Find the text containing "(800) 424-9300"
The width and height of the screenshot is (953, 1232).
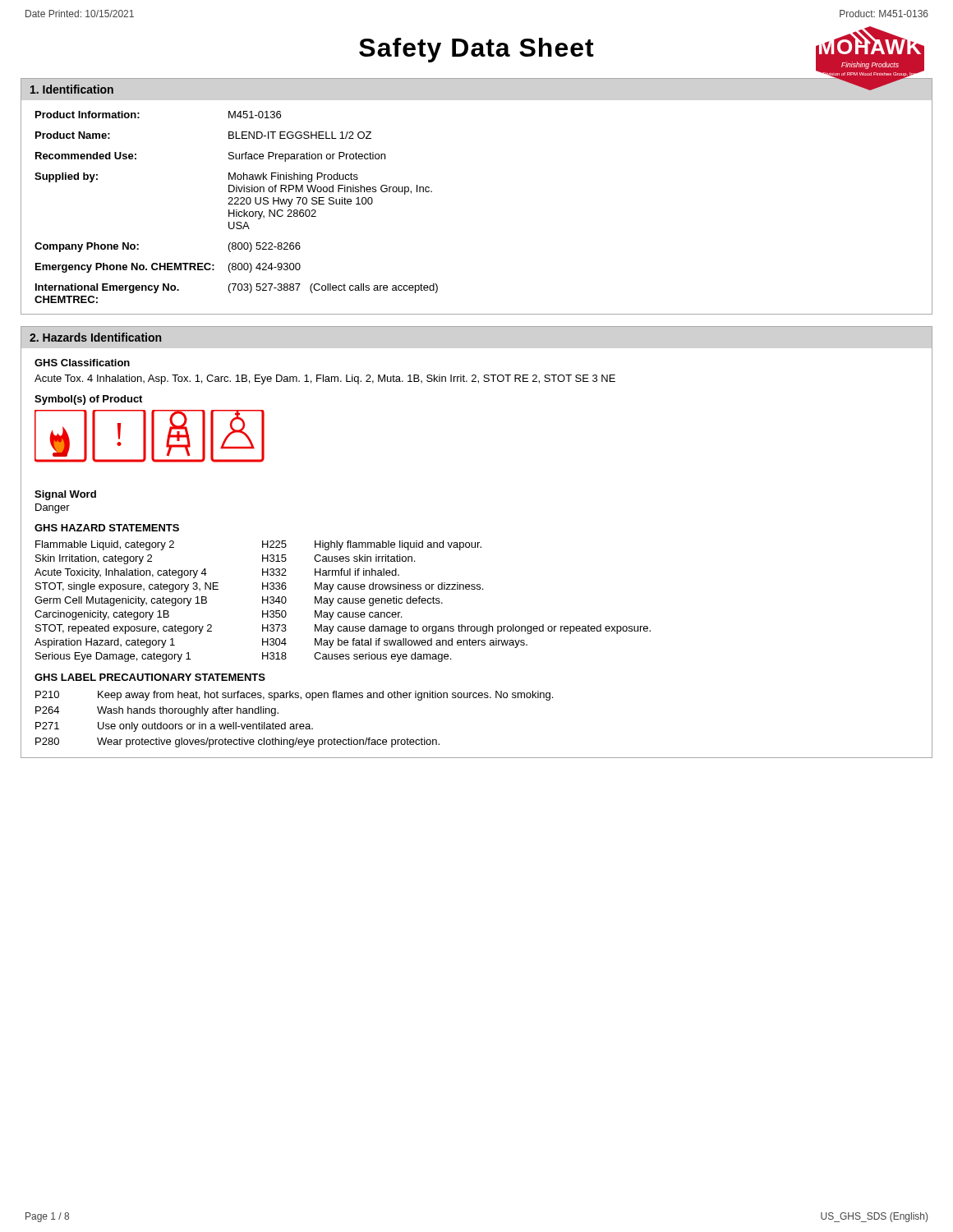pos(264,266)
